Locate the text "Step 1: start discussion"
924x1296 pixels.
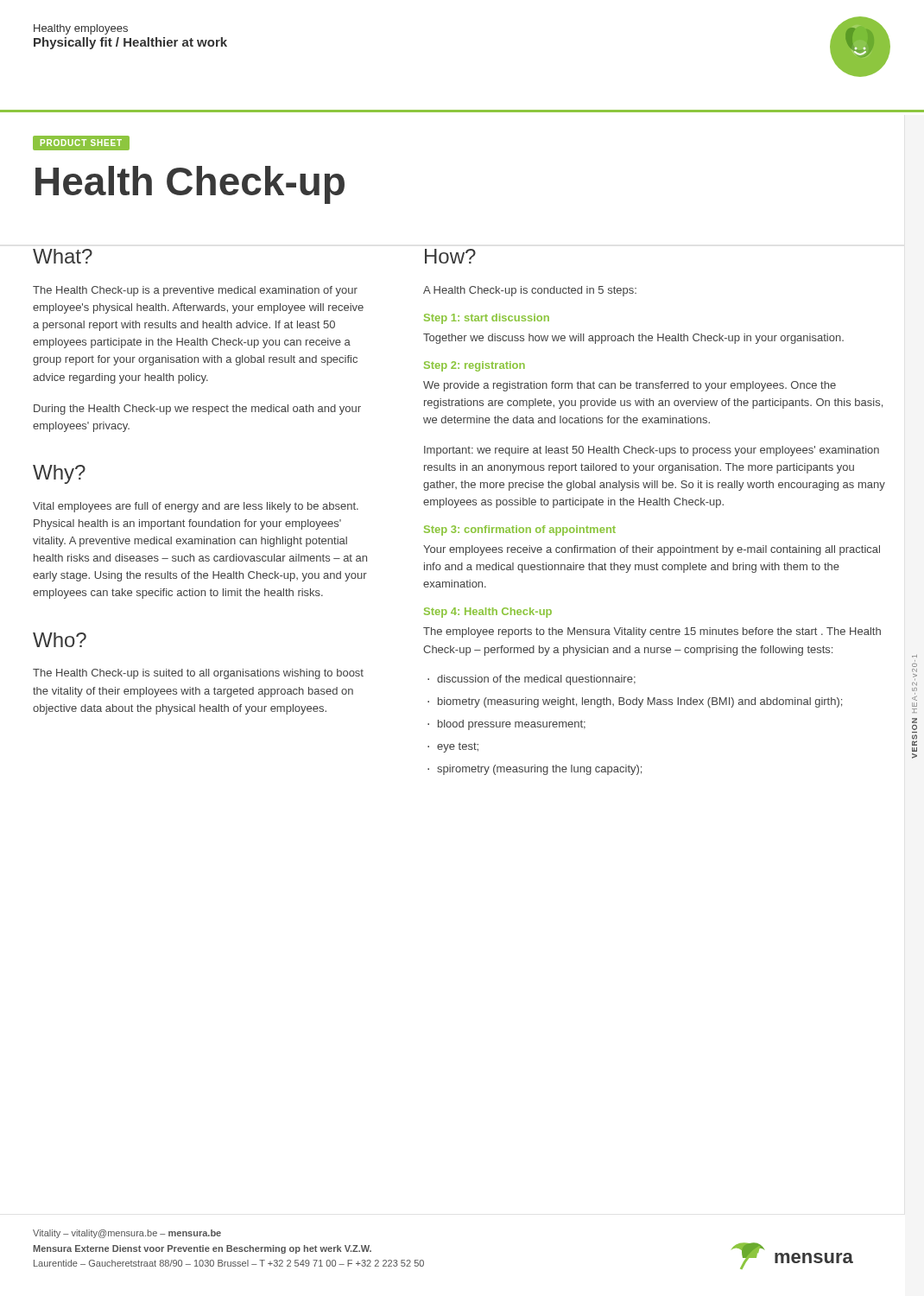coord(487,319)
